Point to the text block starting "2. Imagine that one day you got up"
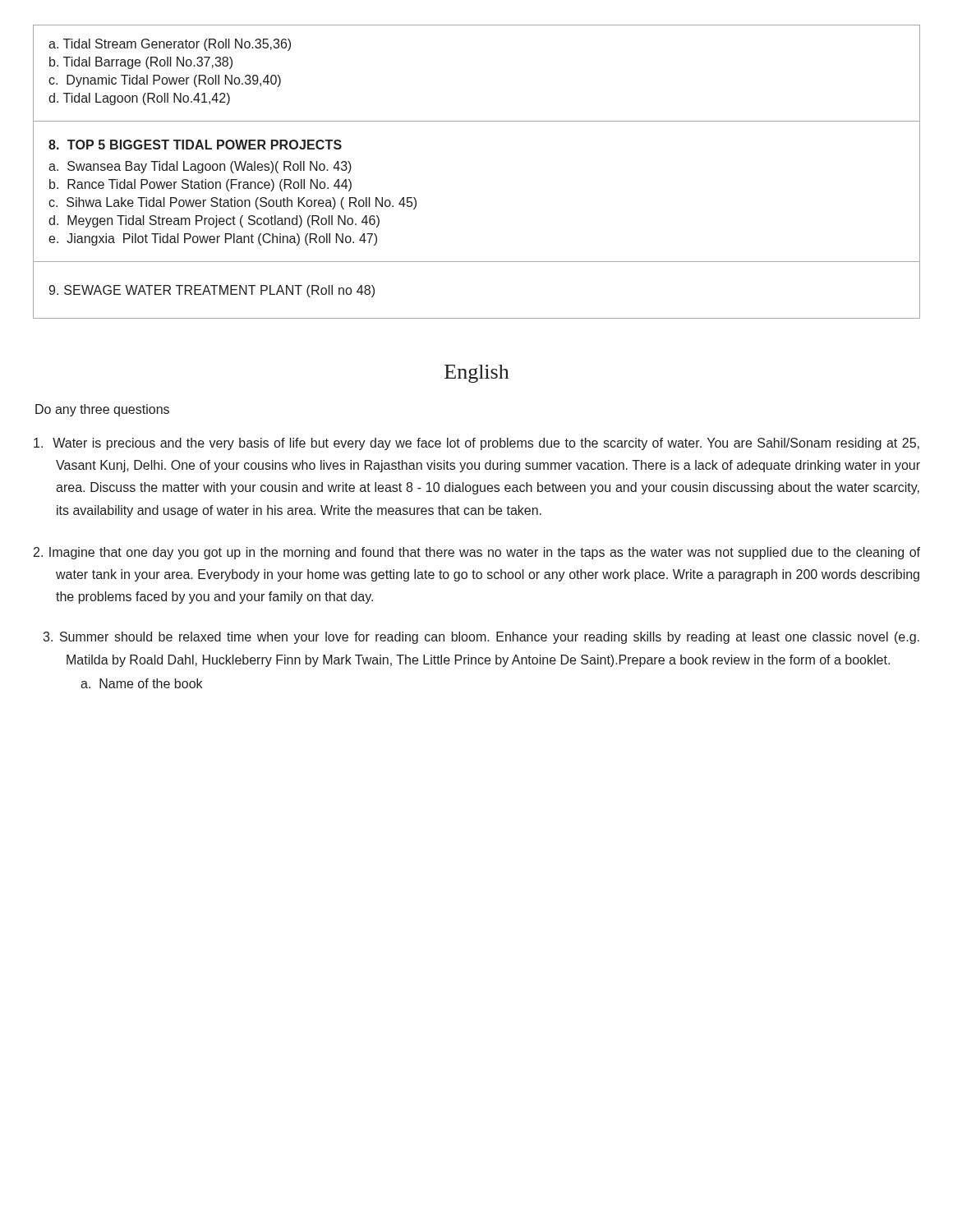Image resolution: width=953 pixels, height=1232 pixels. 476,574
